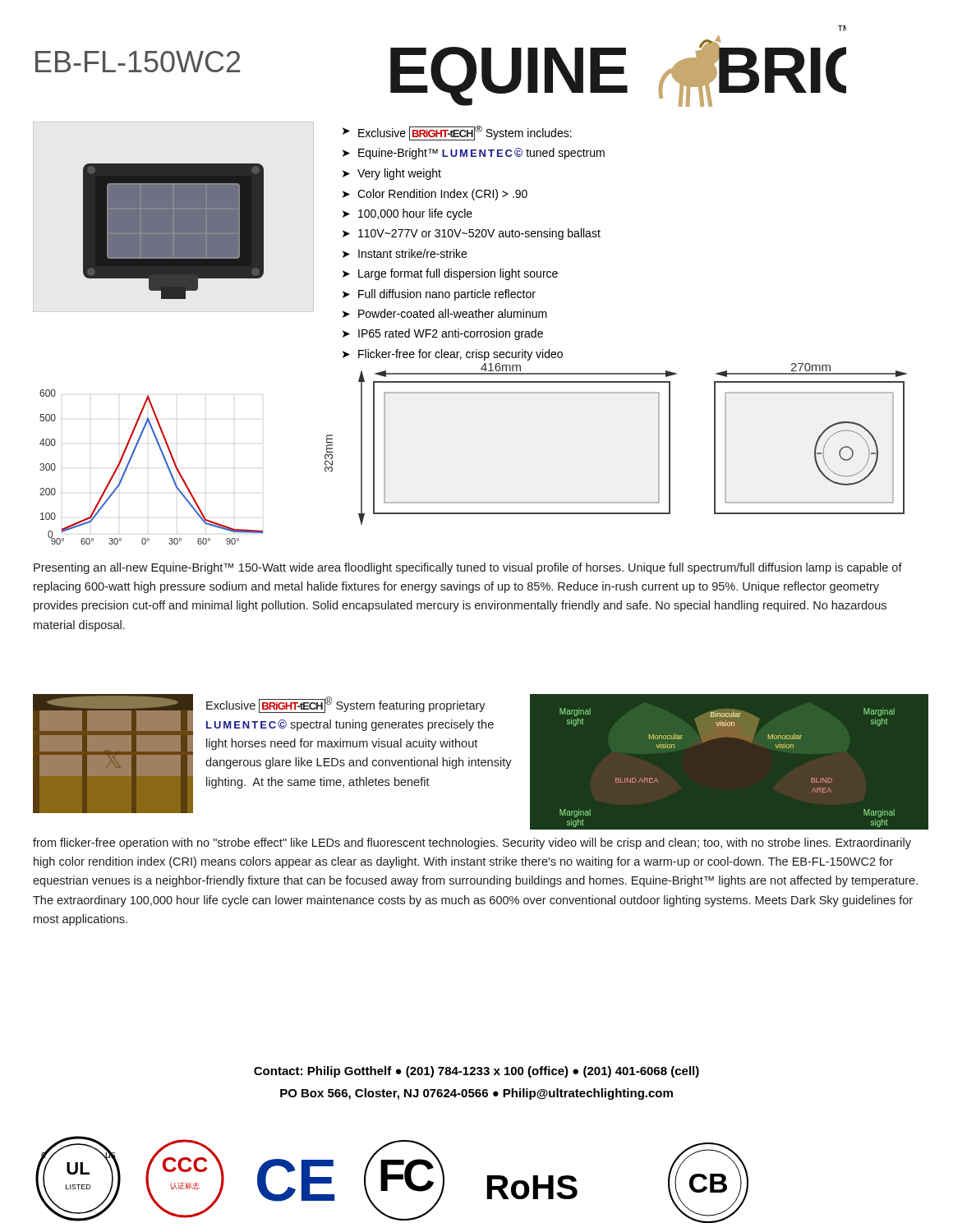Viewport: 953px width, 1232px height.
Task: Click on the illustration
Action: point(729,762)
